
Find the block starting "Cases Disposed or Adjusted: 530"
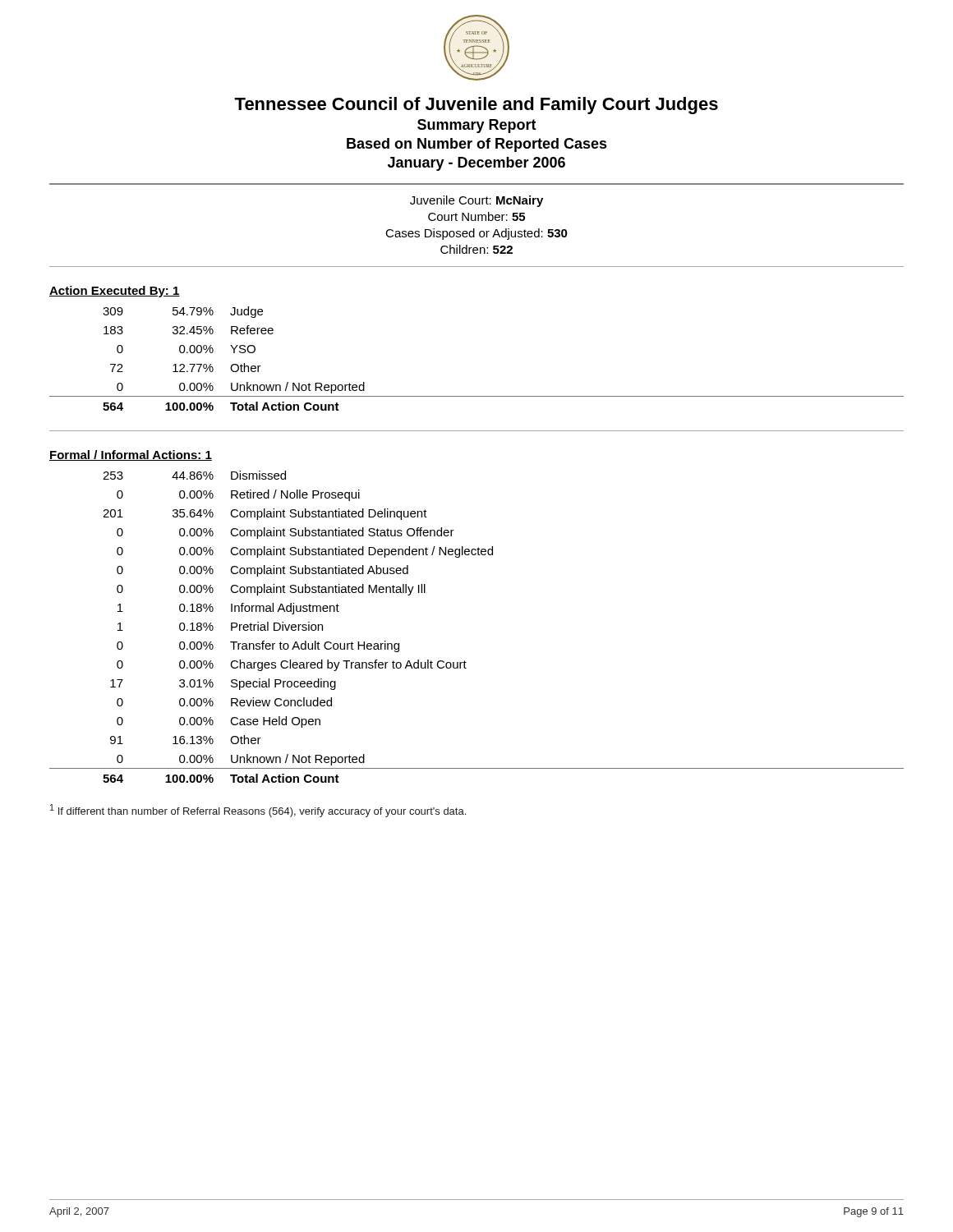coord(476,233)
